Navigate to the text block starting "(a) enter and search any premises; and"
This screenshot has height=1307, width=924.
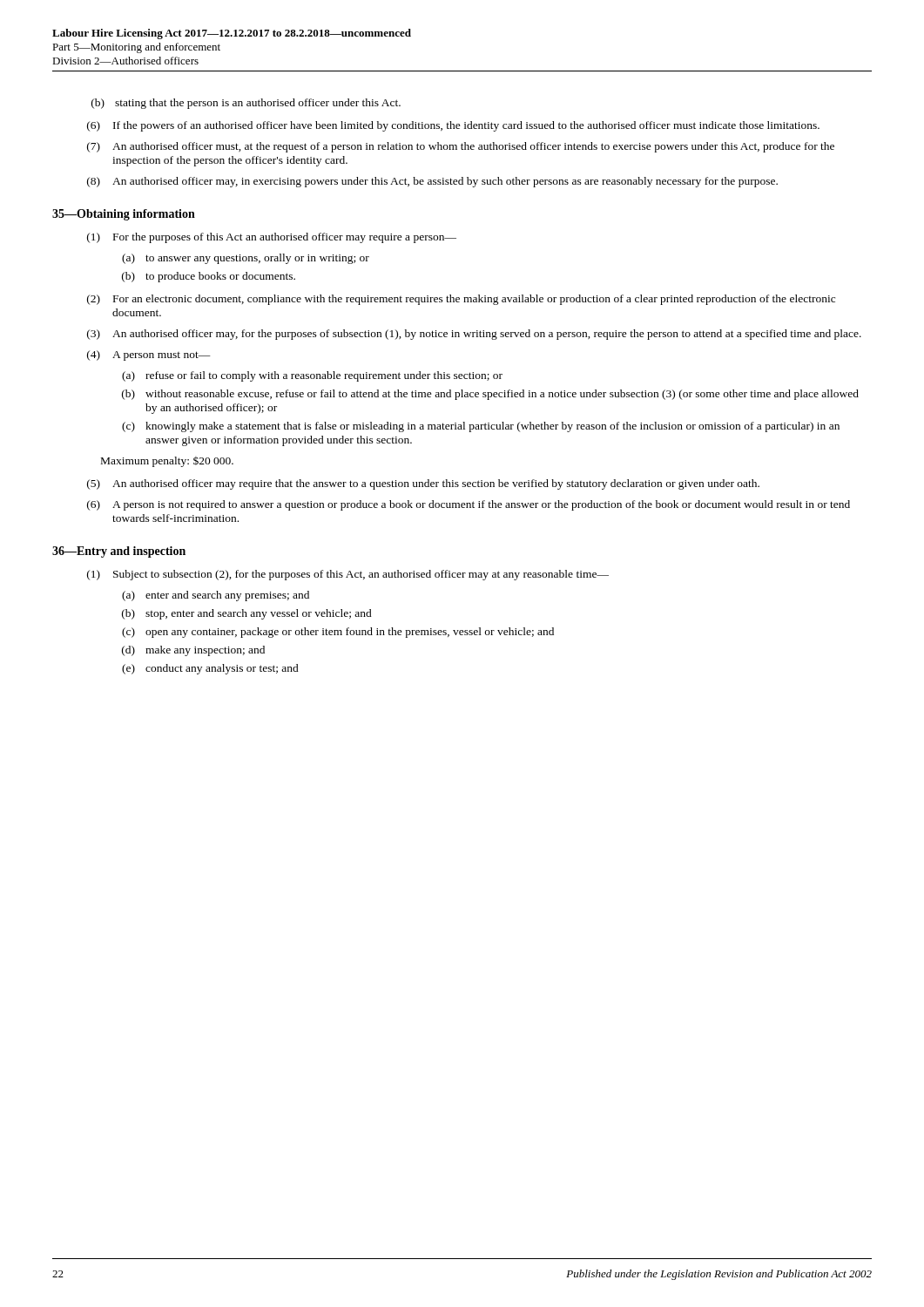[x=216, y=596]
